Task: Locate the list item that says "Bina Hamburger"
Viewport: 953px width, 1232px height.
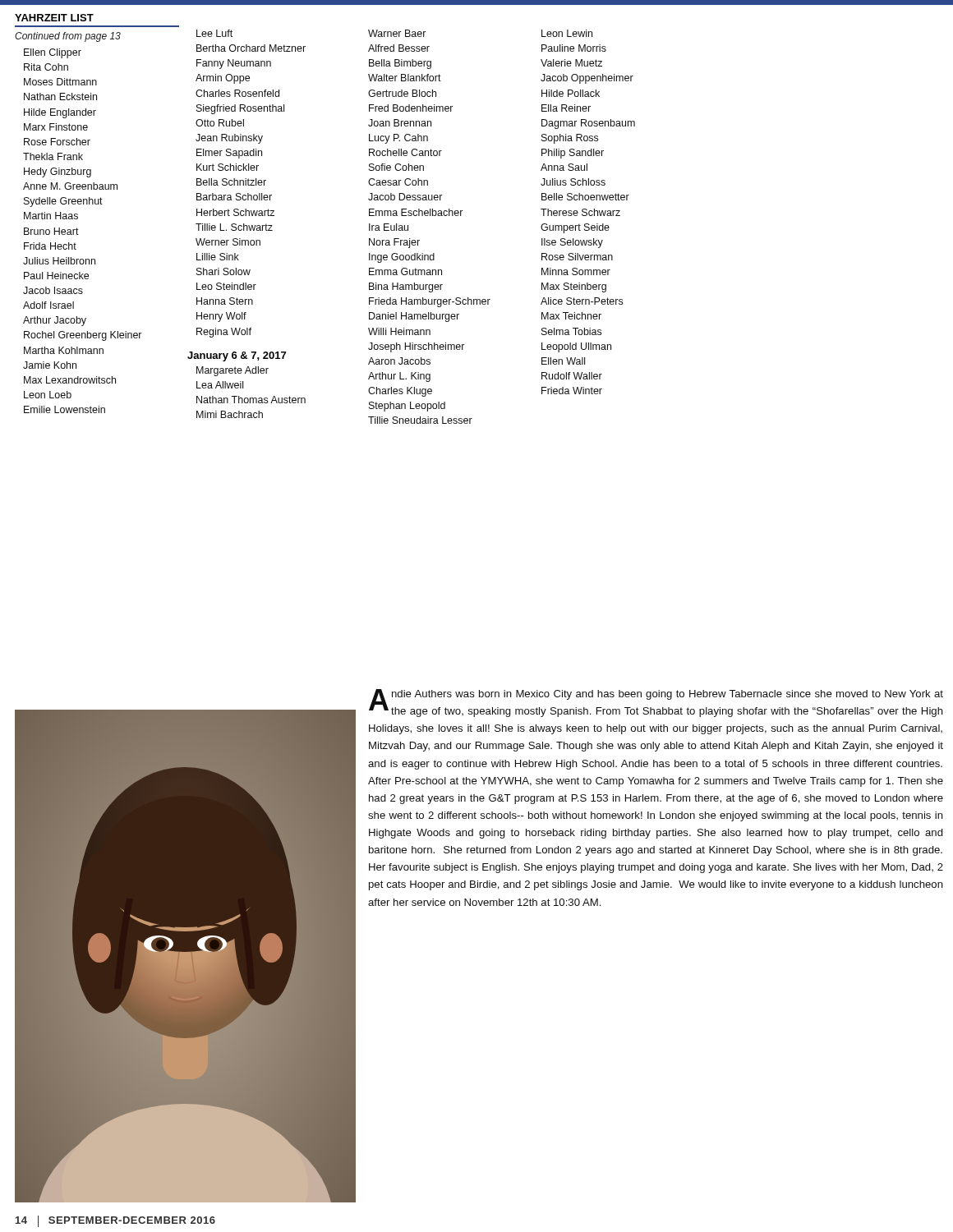Action: pyautogui.click(x=405, y=287)
